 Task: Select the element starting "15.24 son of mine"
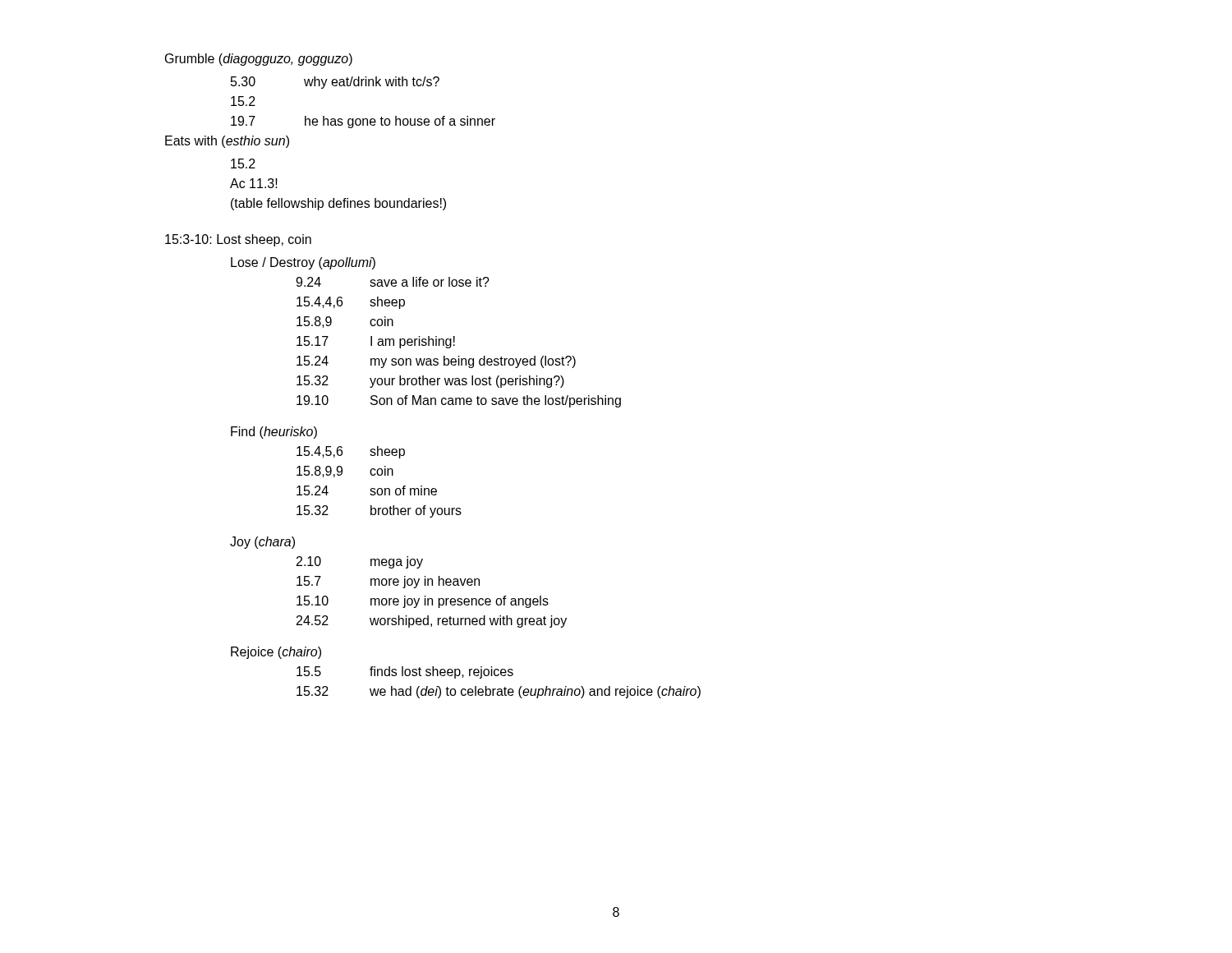(x=367, y=490)
